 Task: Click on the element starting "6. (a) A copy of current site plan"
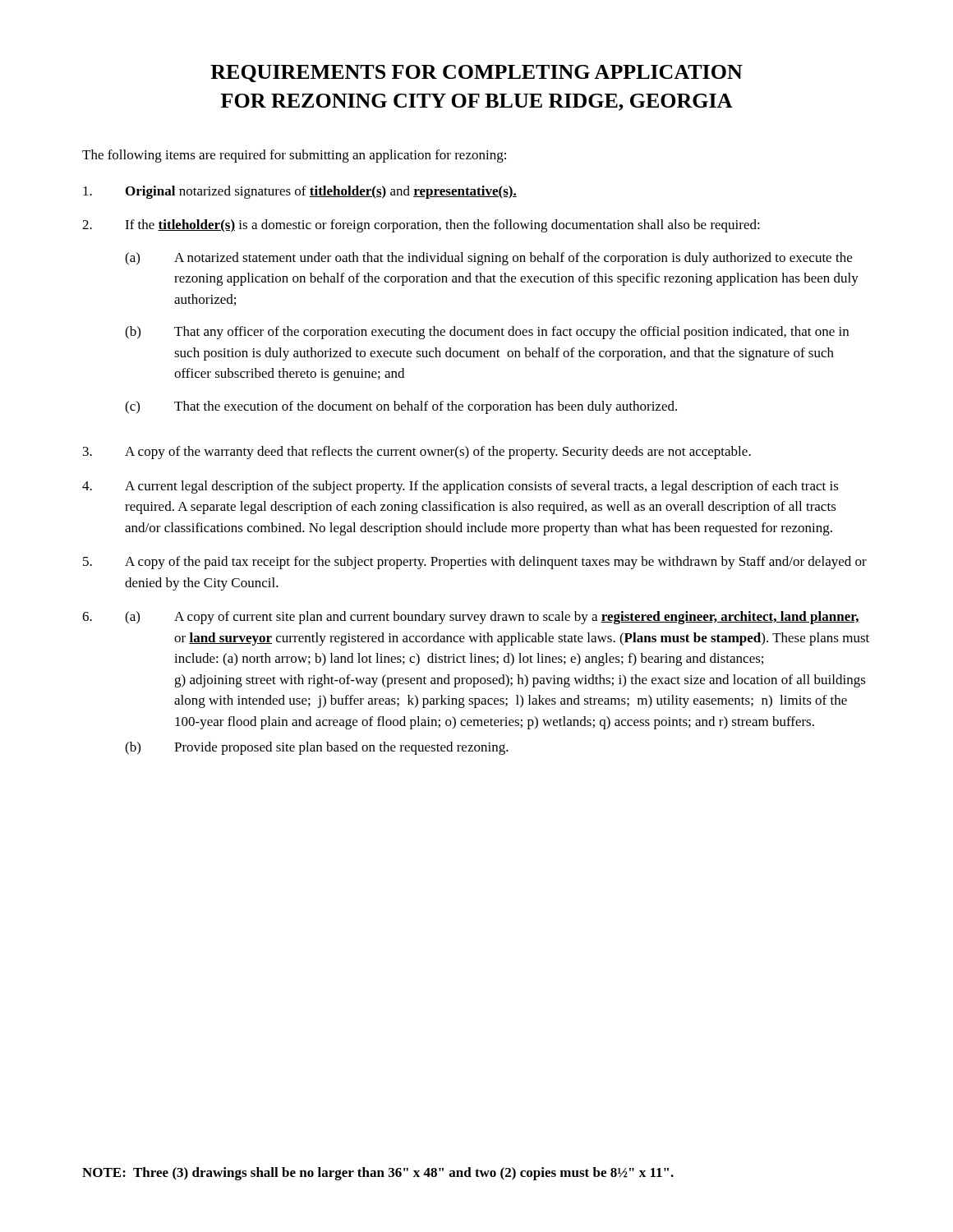coord(476,688)
